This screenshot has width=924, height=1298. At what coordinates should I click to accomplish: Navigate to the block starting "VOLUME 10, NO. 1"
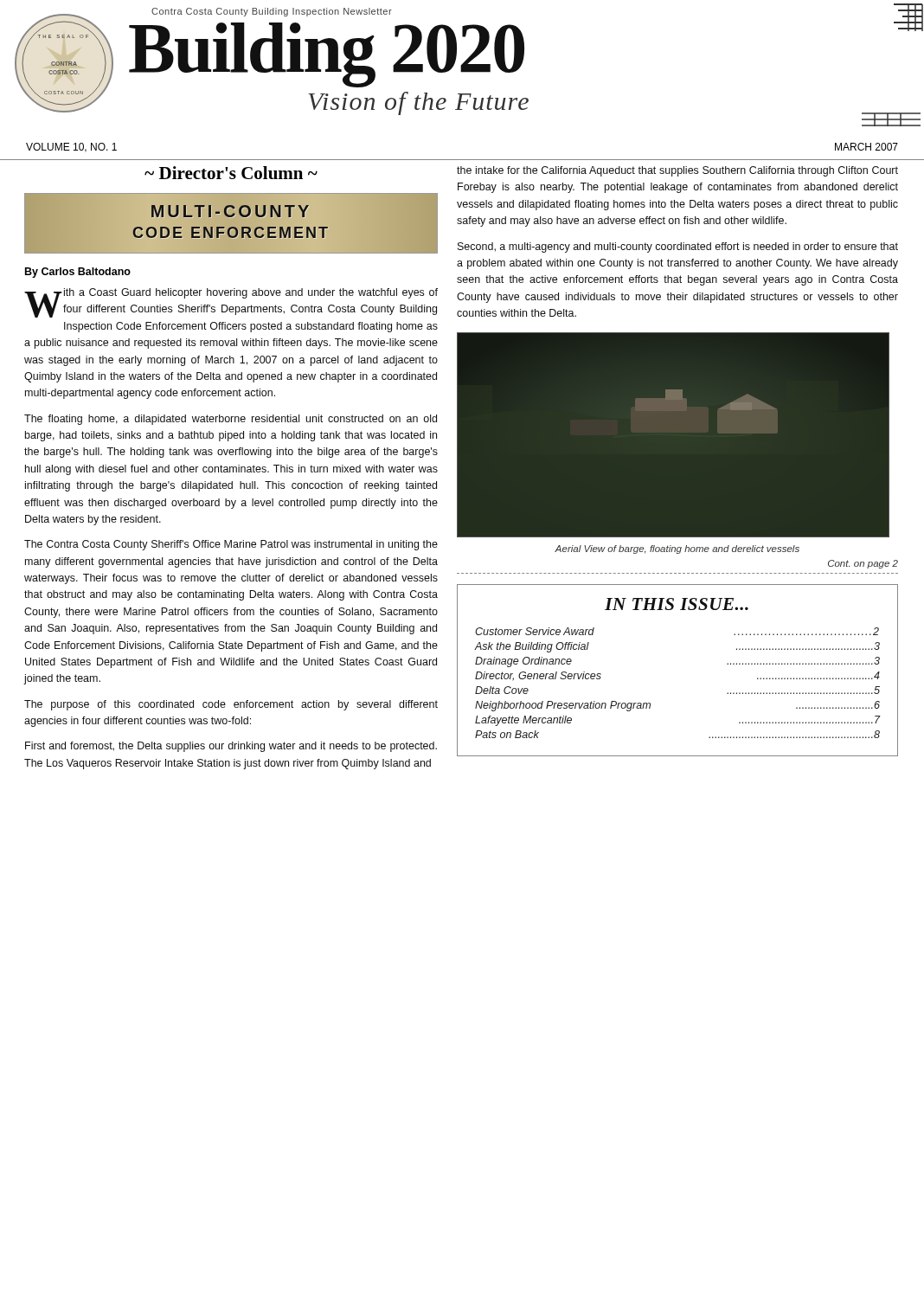[x=76, y=148]
